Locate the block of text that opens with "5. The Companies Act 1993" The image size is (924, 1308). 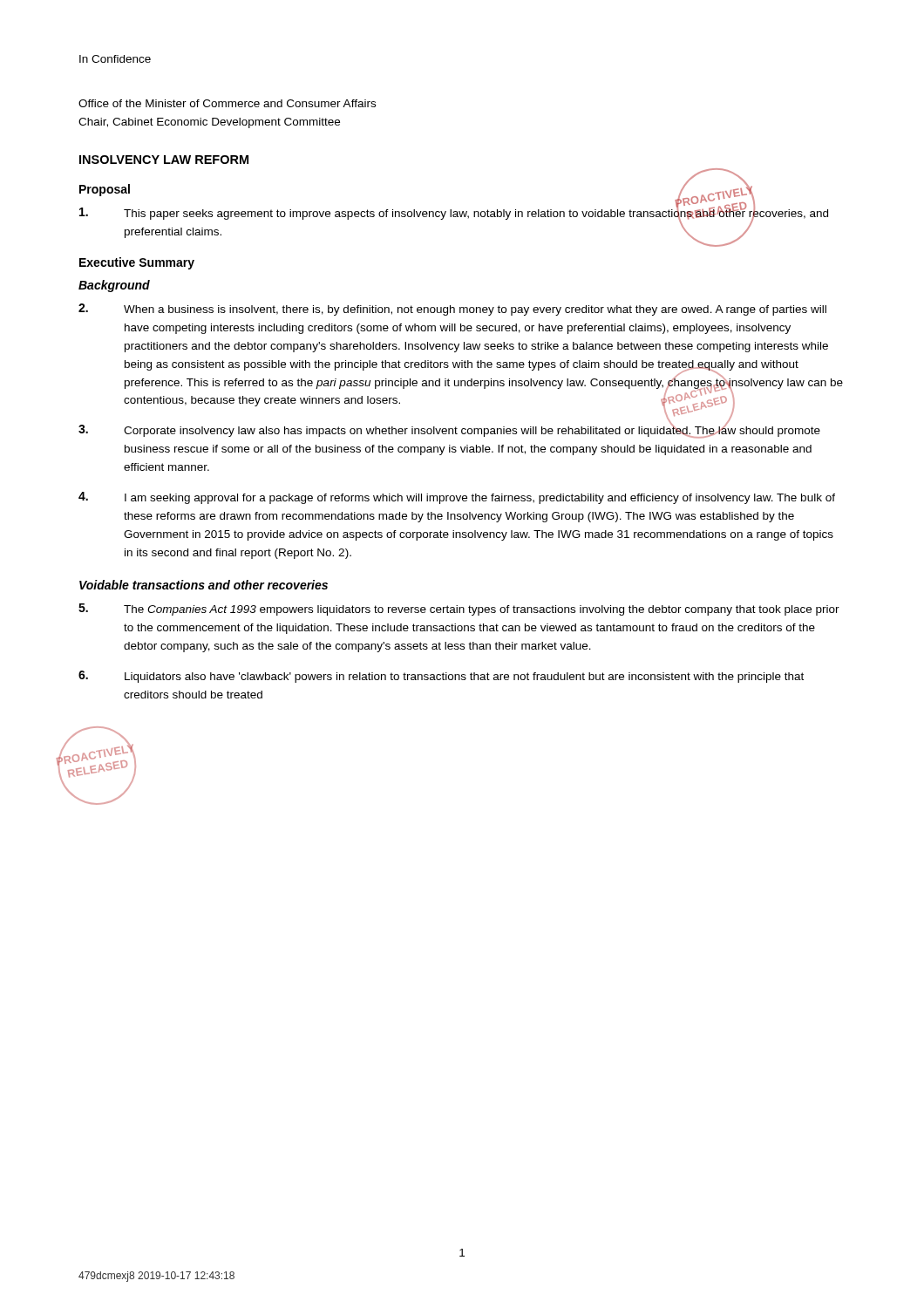[462, 628]
